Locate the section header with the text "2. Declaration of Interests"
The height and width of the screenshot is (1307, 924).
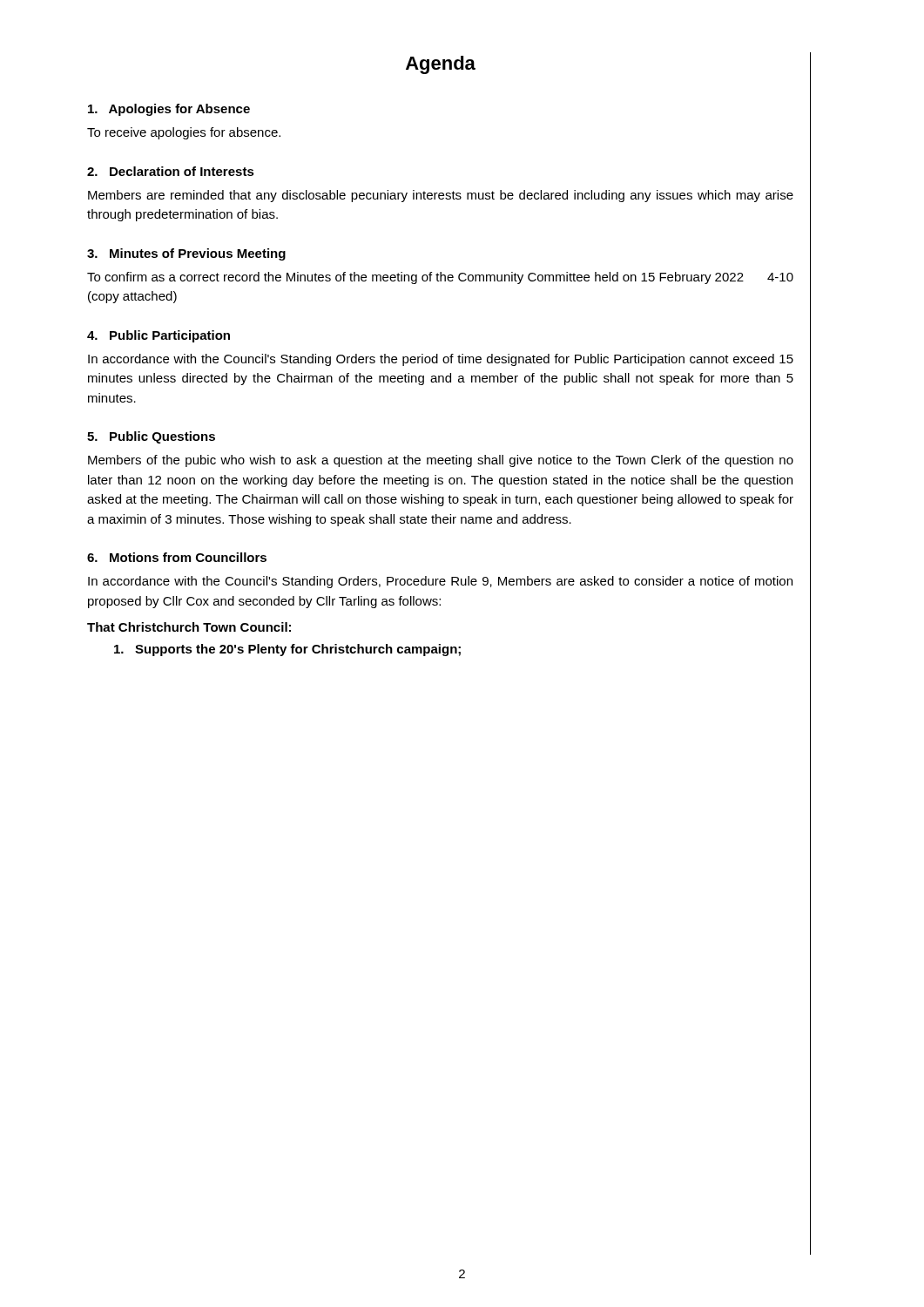(x=171, y=171)
